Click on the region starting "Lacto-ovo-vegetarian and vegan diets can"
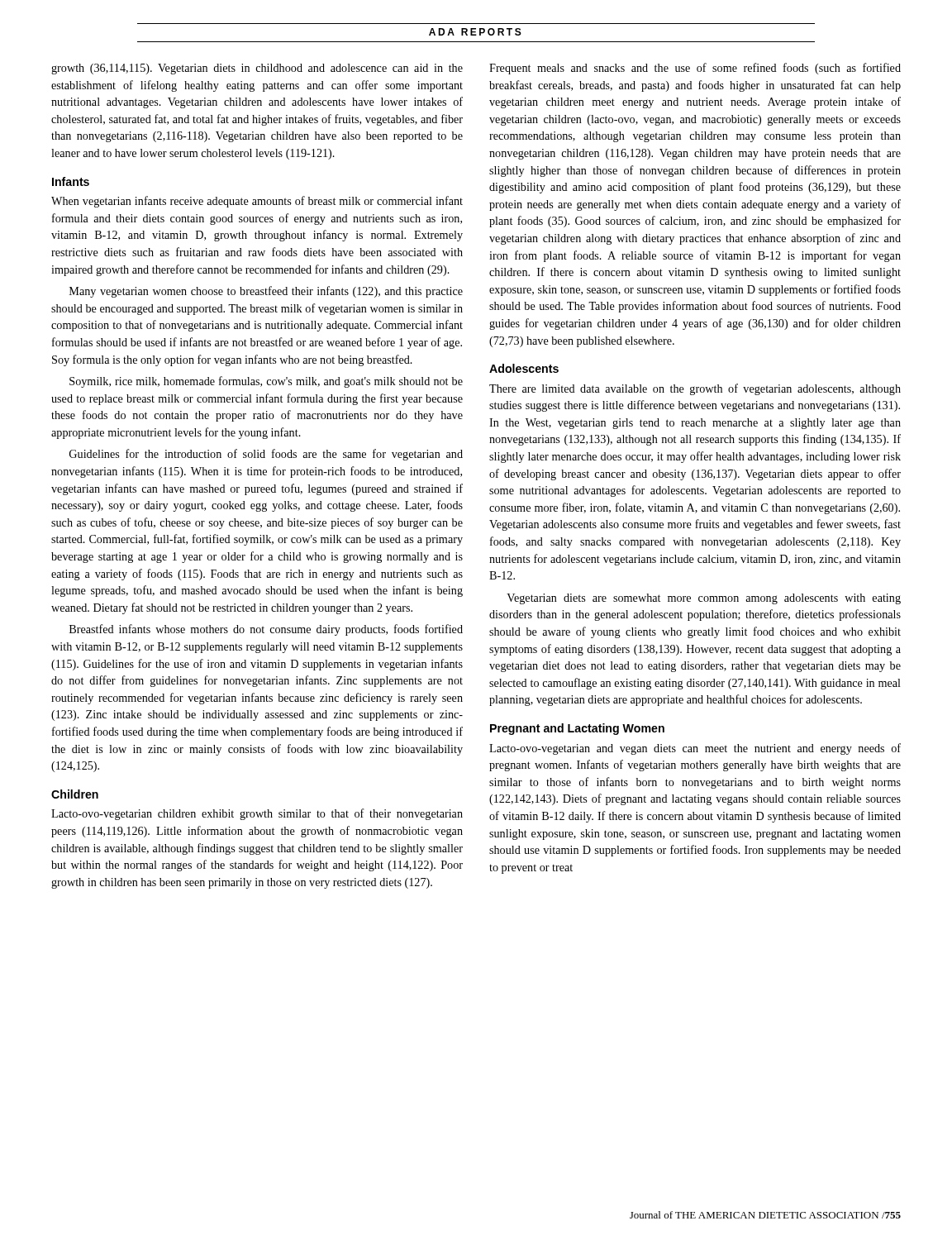952x1240 pixels. [x=695, y=808]
